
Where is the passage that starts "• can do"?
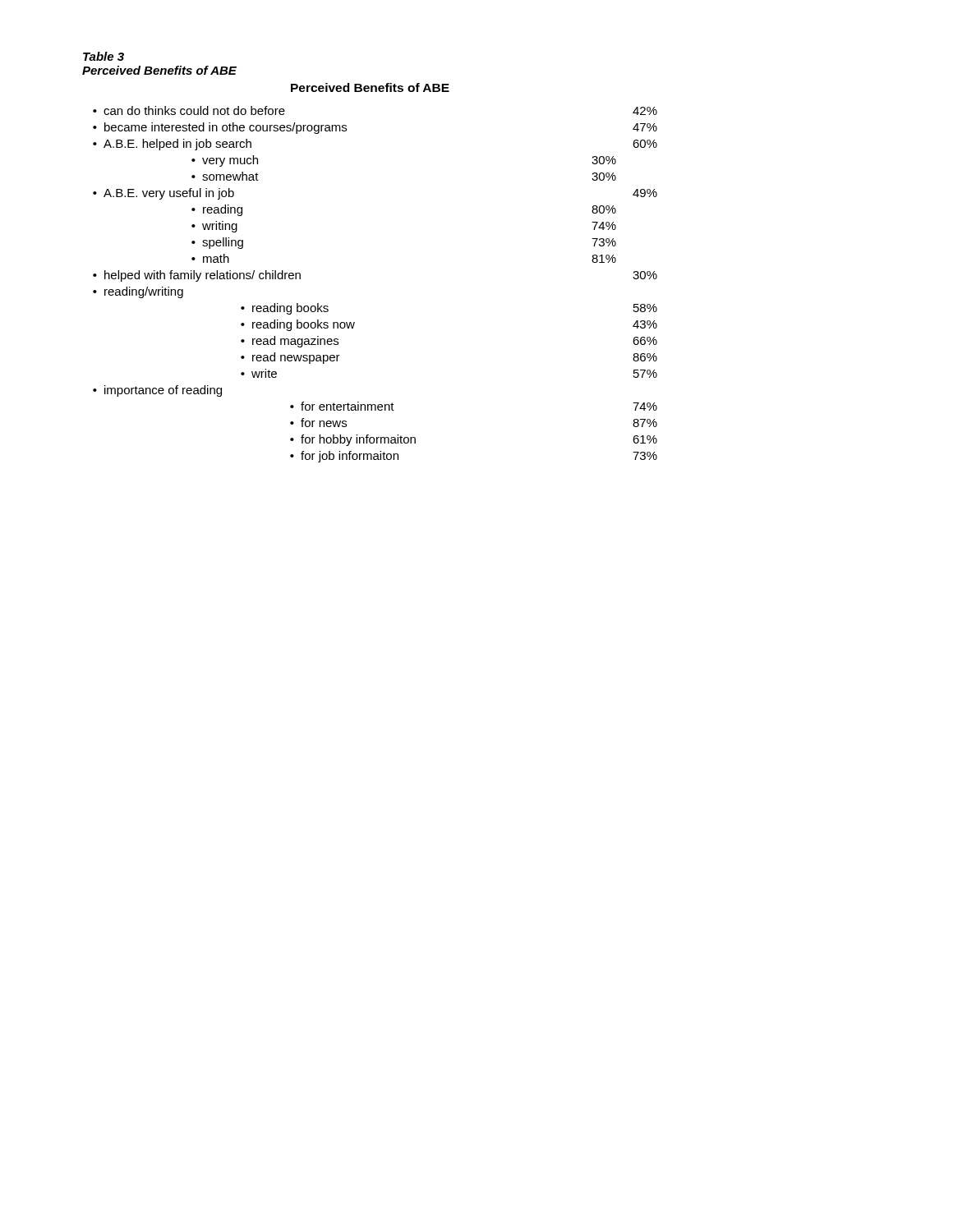[x=187, y=110]
